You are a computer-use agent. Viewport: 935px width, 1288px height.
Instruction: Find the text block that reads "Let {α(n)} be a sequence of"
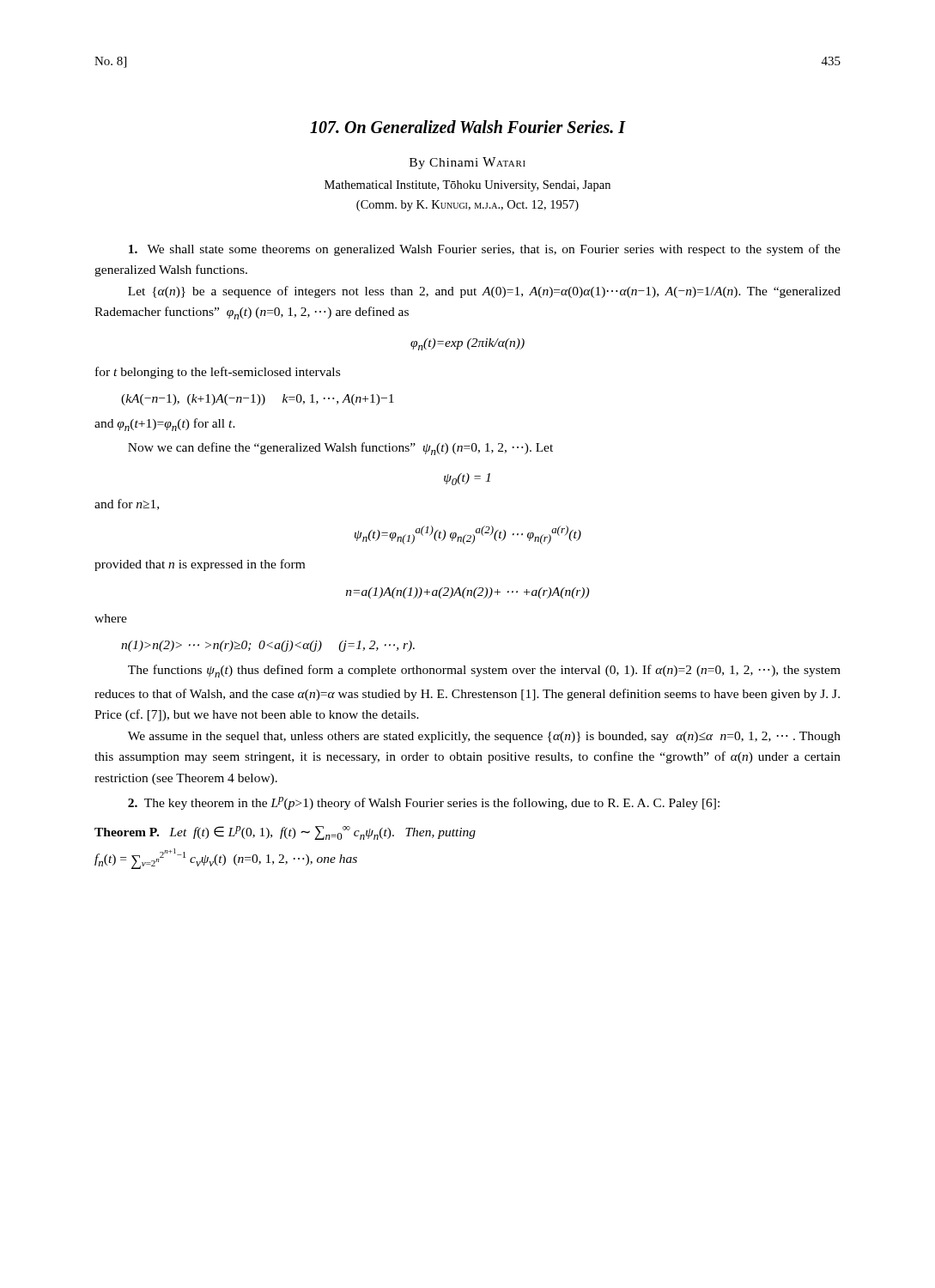(468, 303)
